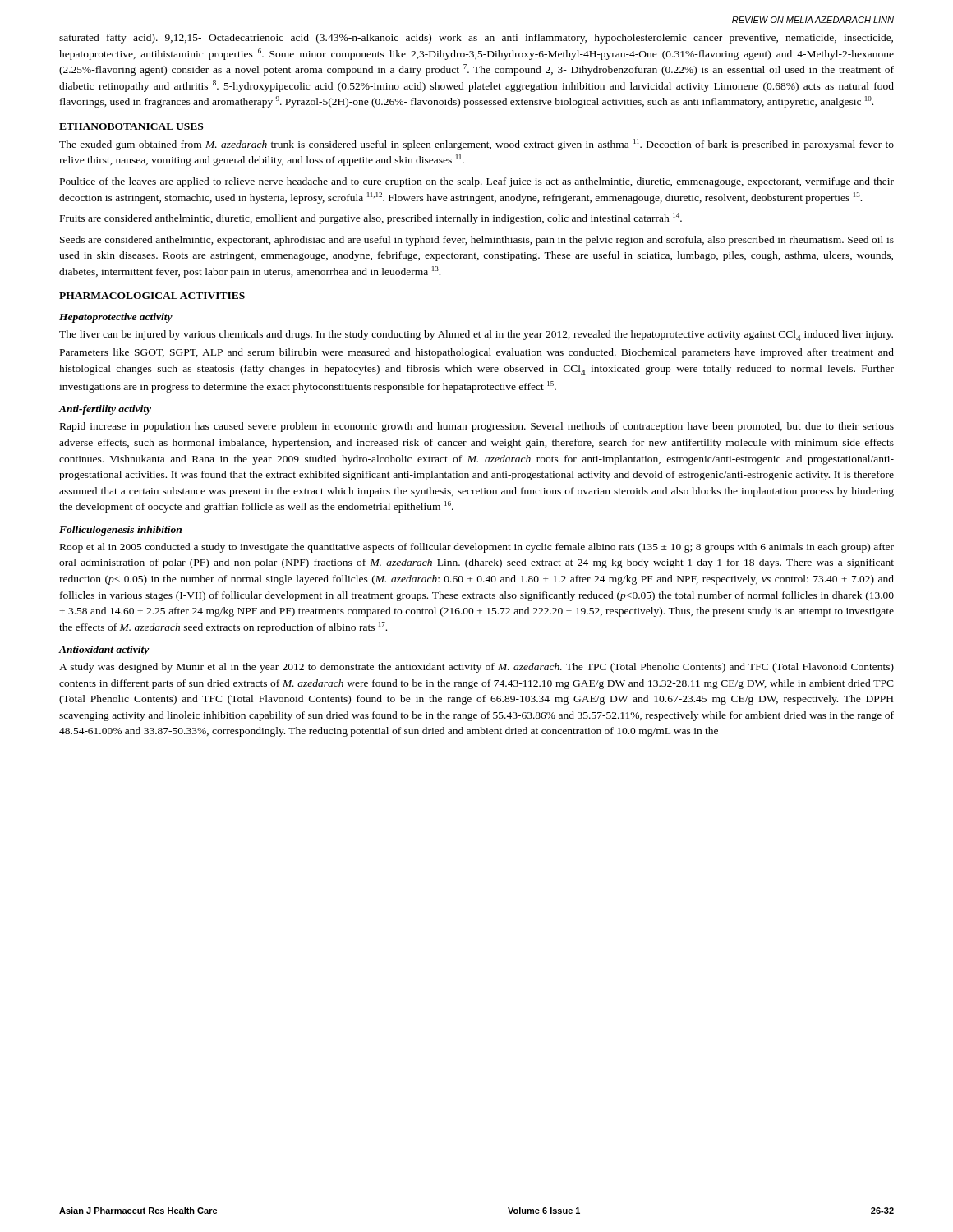Viewport: 953px width, 1232px height.
Task: Select the text block that says "Rapid increase in"
Action: [476, 467]
